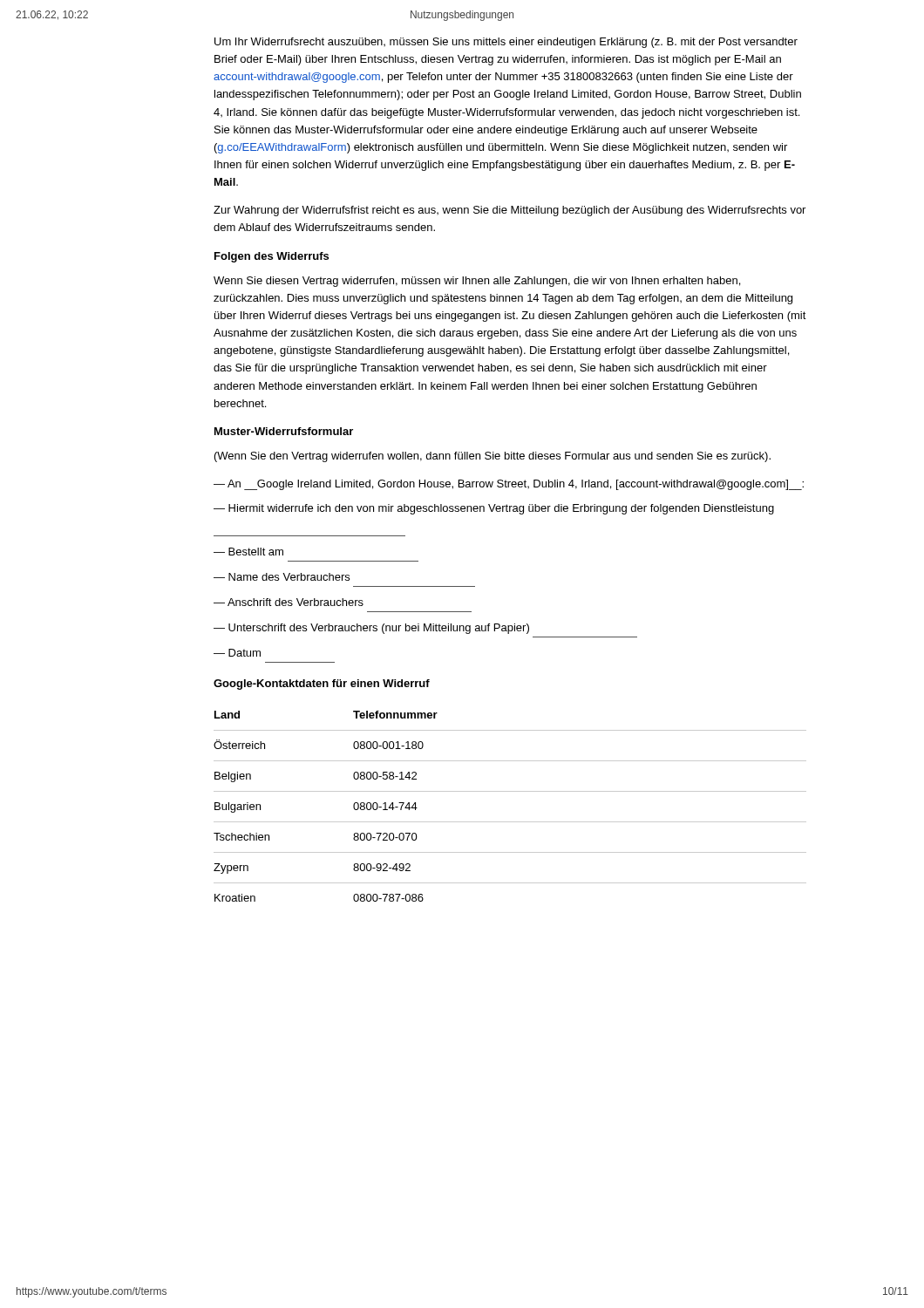Locate the table with the text "800-92-492"

tap(510, 807)
